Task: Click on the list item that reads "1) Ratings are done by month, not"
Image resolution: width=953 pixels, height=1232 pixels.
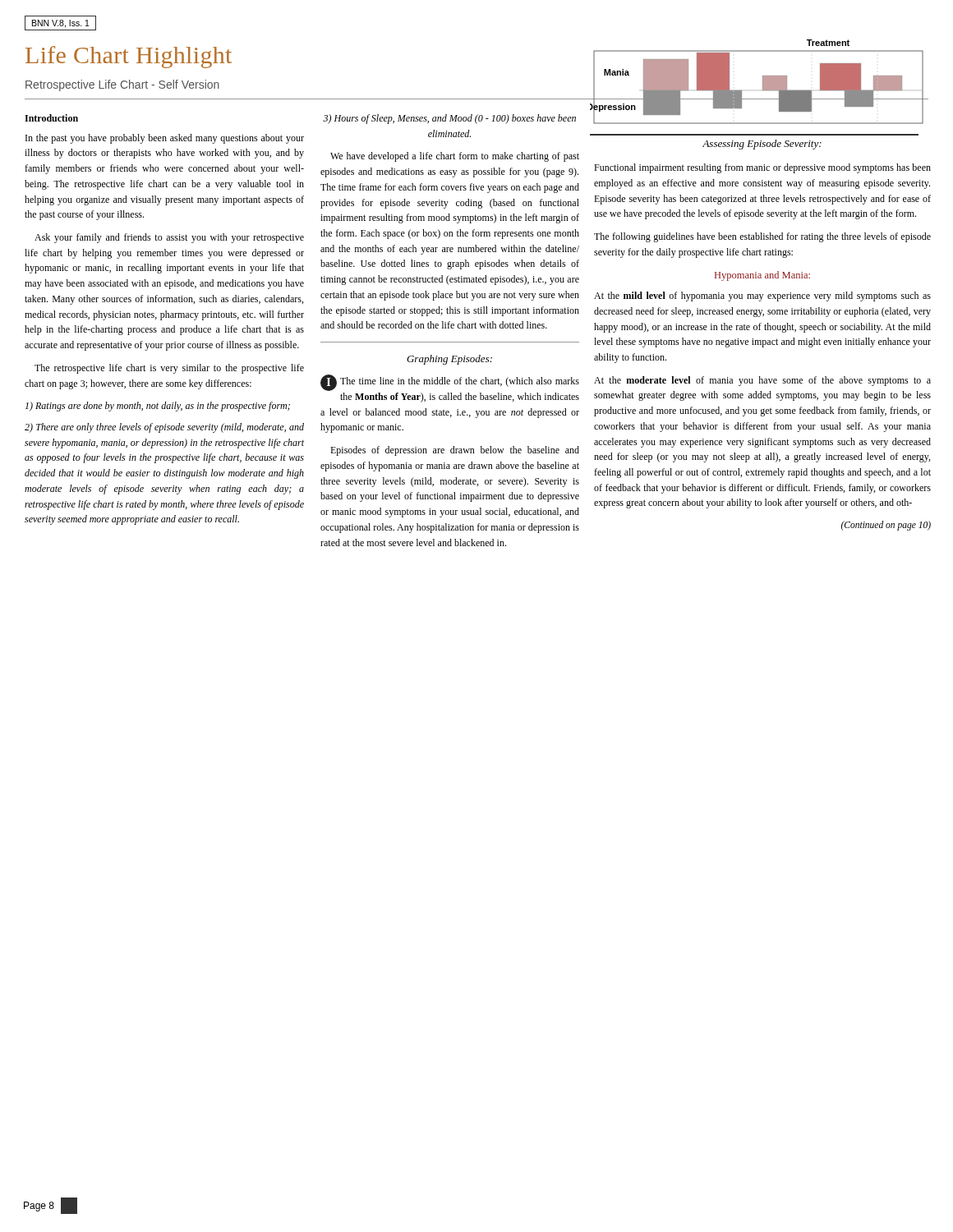Action: tap(164, 406)
